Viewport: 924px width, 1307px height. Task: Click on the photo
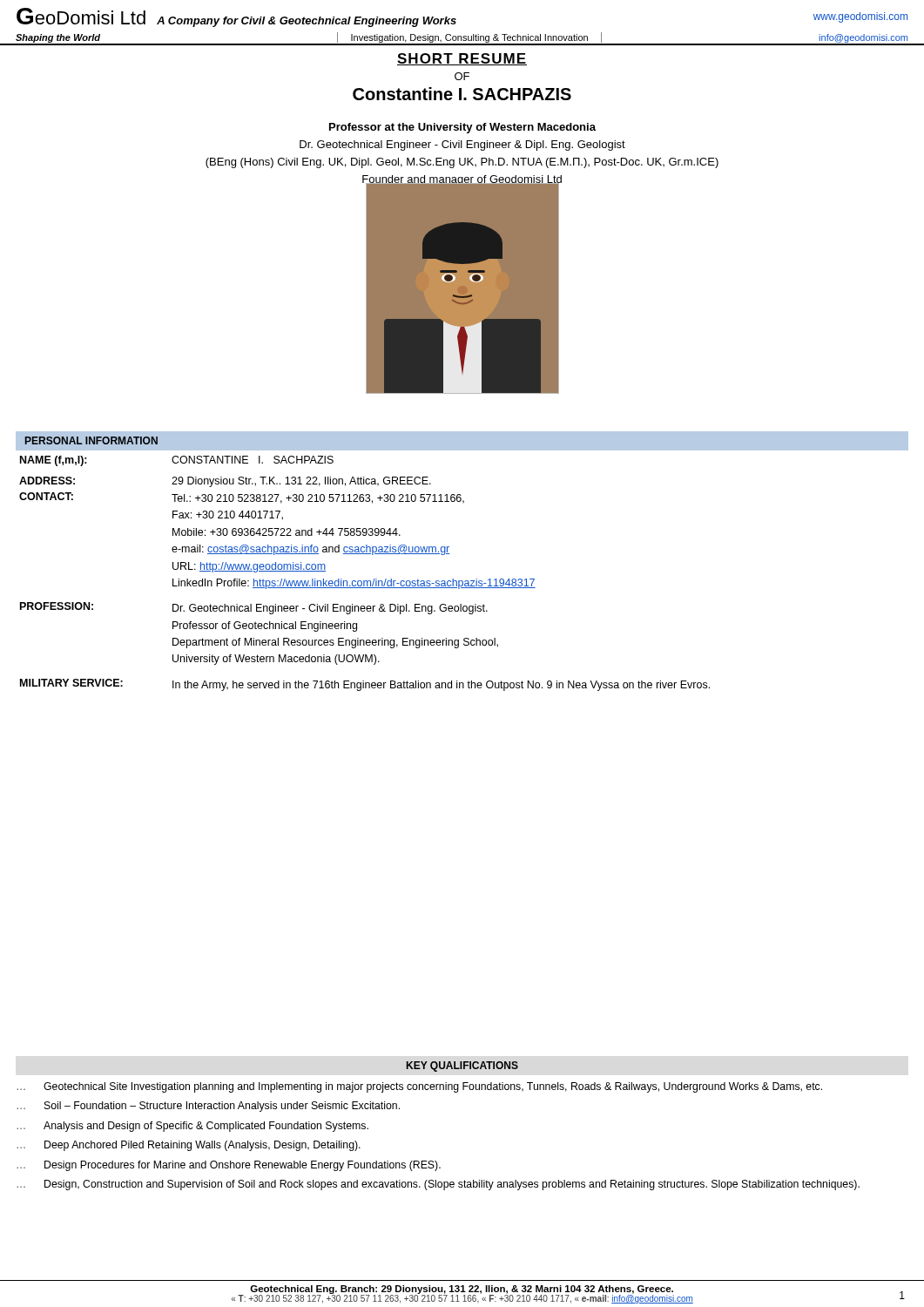tap(462, 288)
